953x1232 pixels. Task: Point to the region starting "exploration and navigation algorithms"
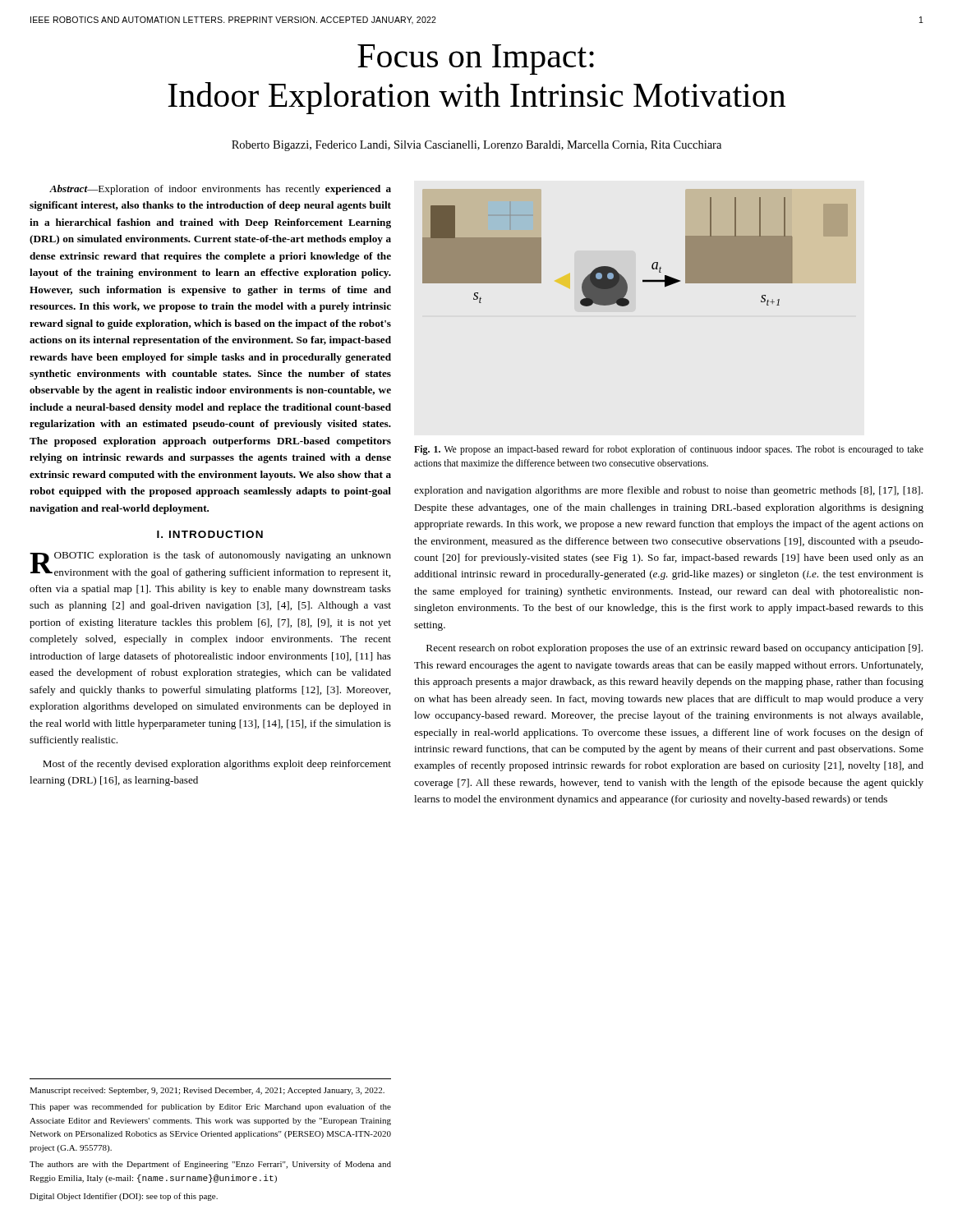[669, 557]
